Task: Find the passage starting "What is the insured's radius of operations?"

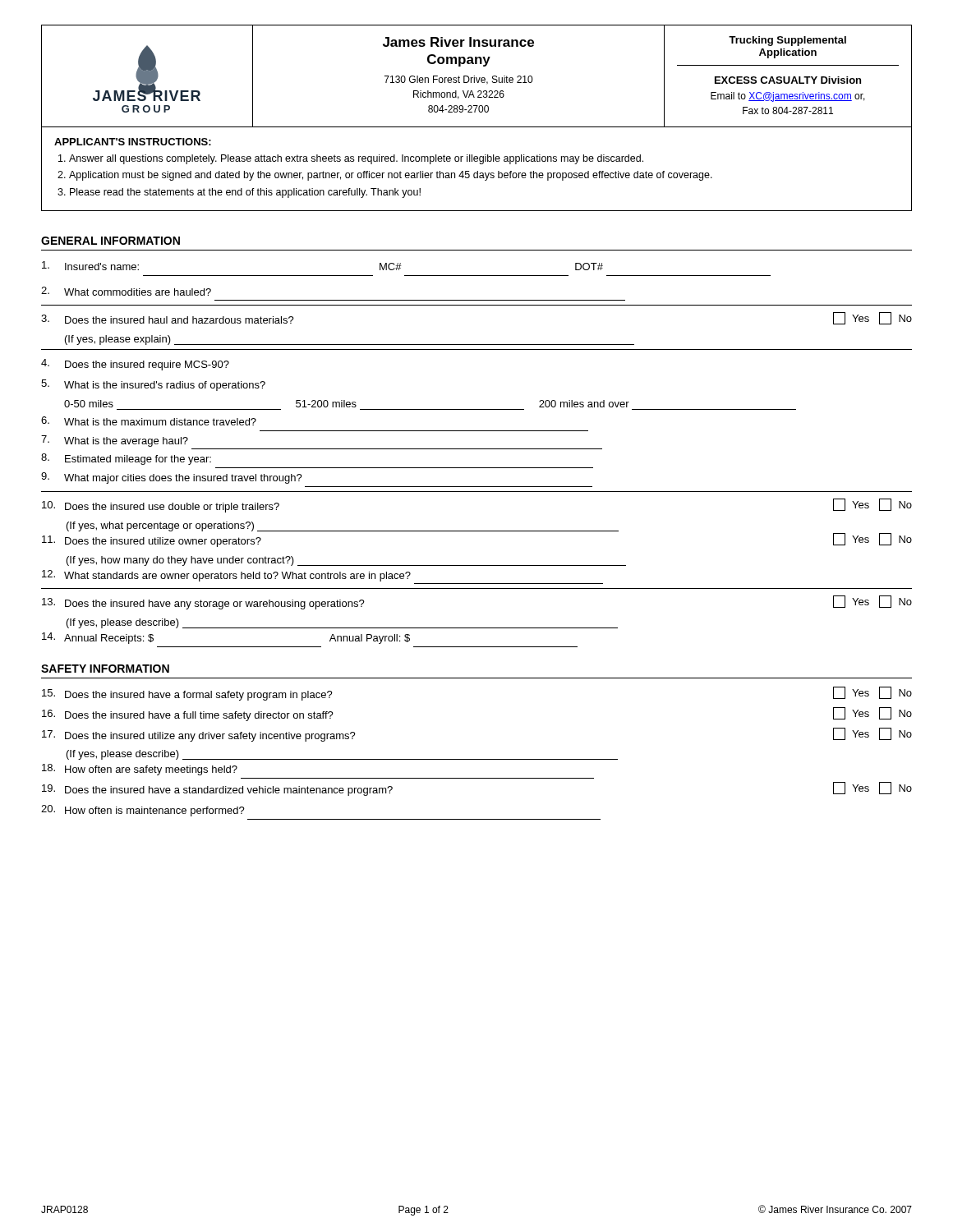Action: (x=153, y=385)
